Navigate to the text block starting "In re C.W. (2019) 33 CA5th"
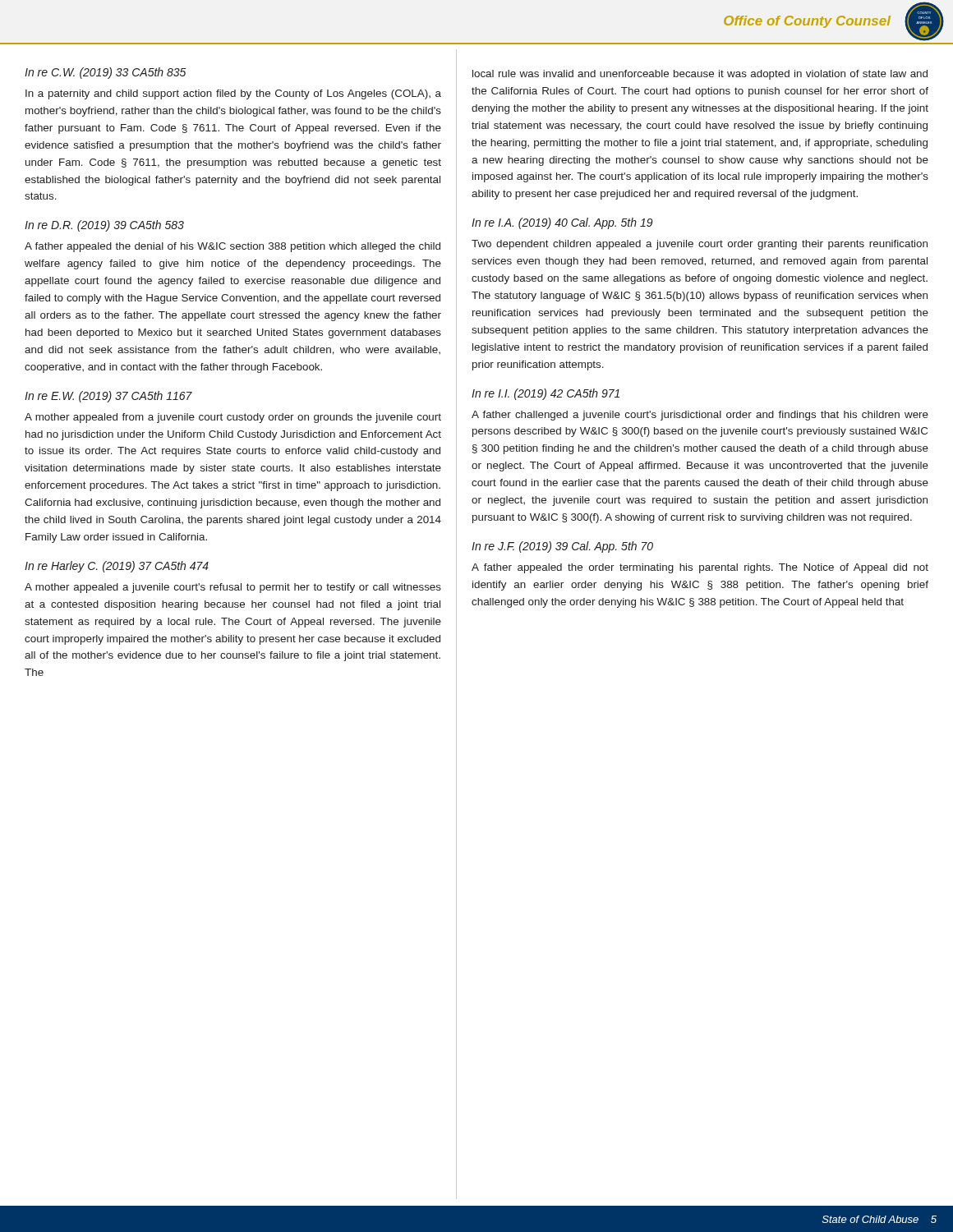The width and height of the screenshot is (953, 1232). [105, 72]
